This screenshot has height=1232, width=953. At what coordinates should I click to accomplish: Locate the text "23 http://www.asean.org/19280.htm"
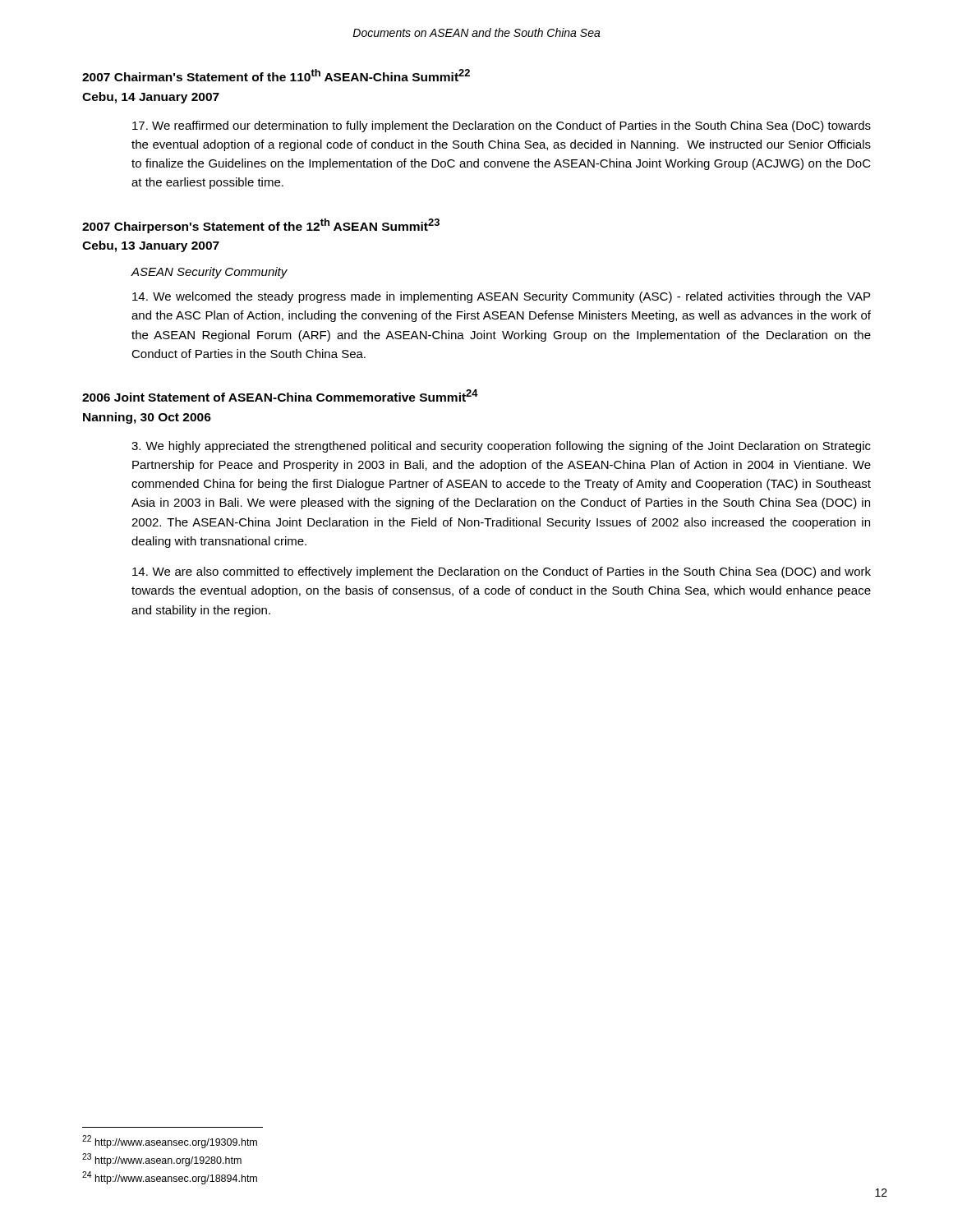tap(162, 1159)
